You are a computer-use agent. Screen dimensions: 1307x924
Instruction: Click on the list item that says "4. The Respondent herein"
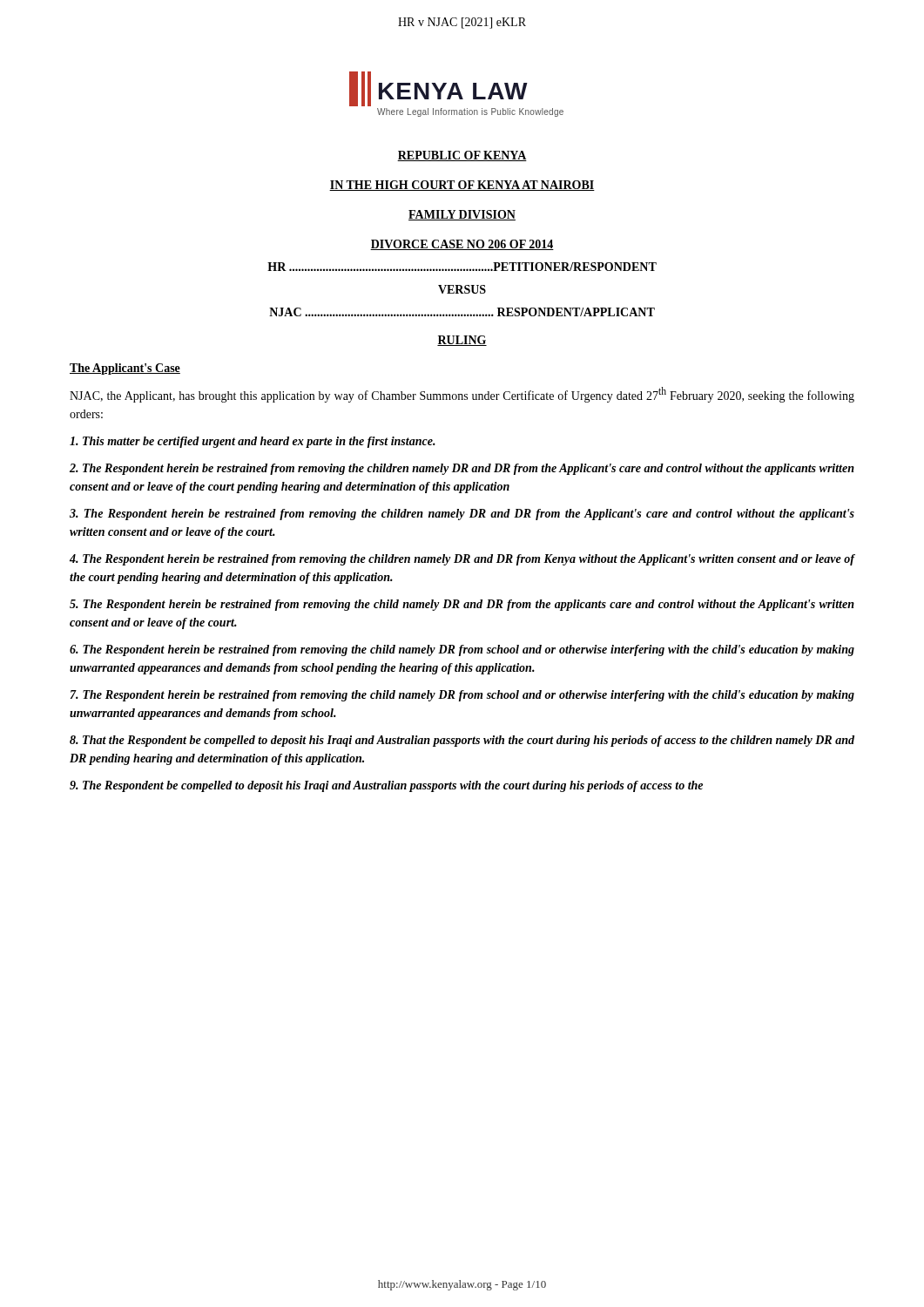coord(462,568)
